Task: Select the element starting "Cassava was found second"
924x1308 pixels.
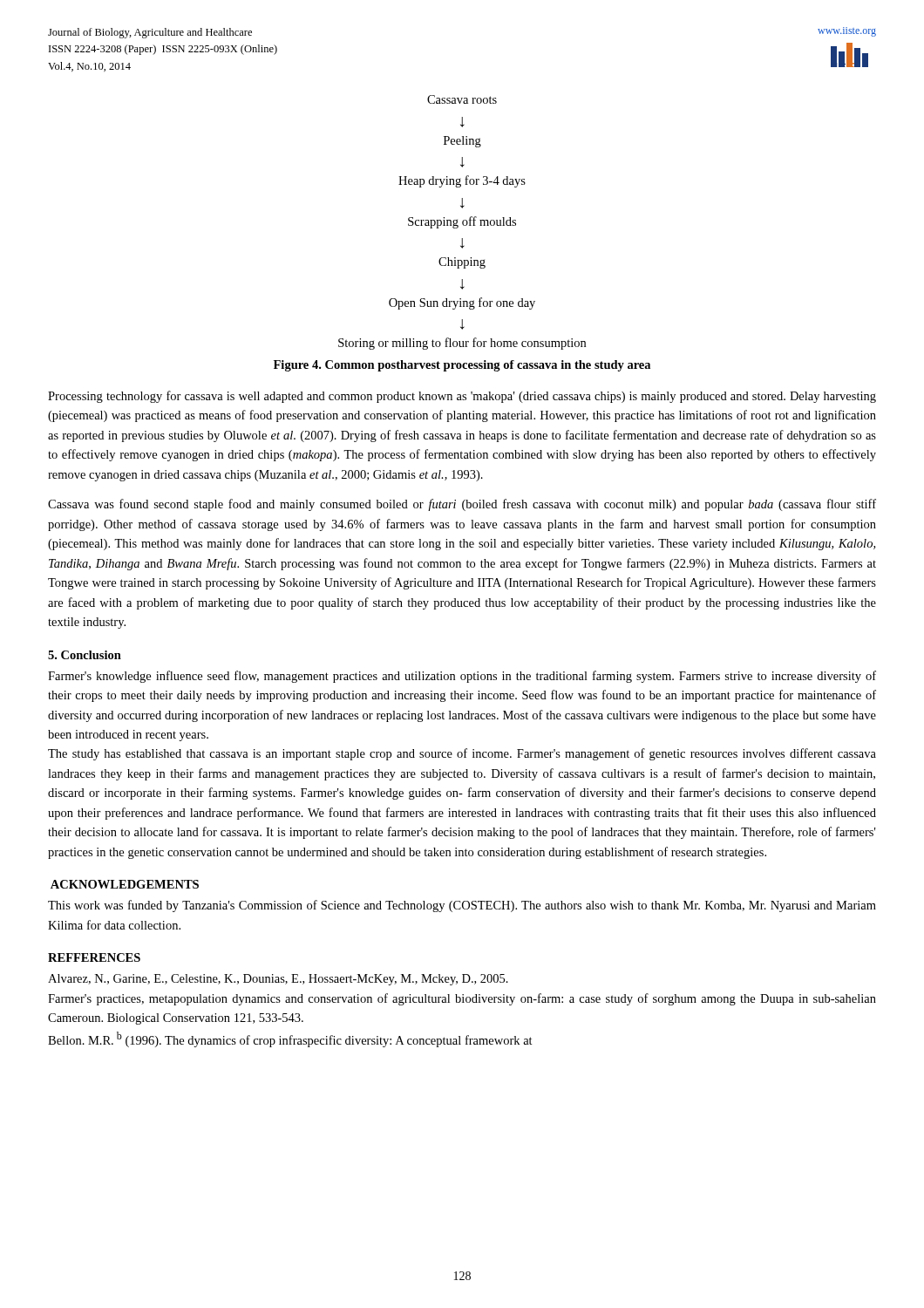Action: tap(462, 563)
